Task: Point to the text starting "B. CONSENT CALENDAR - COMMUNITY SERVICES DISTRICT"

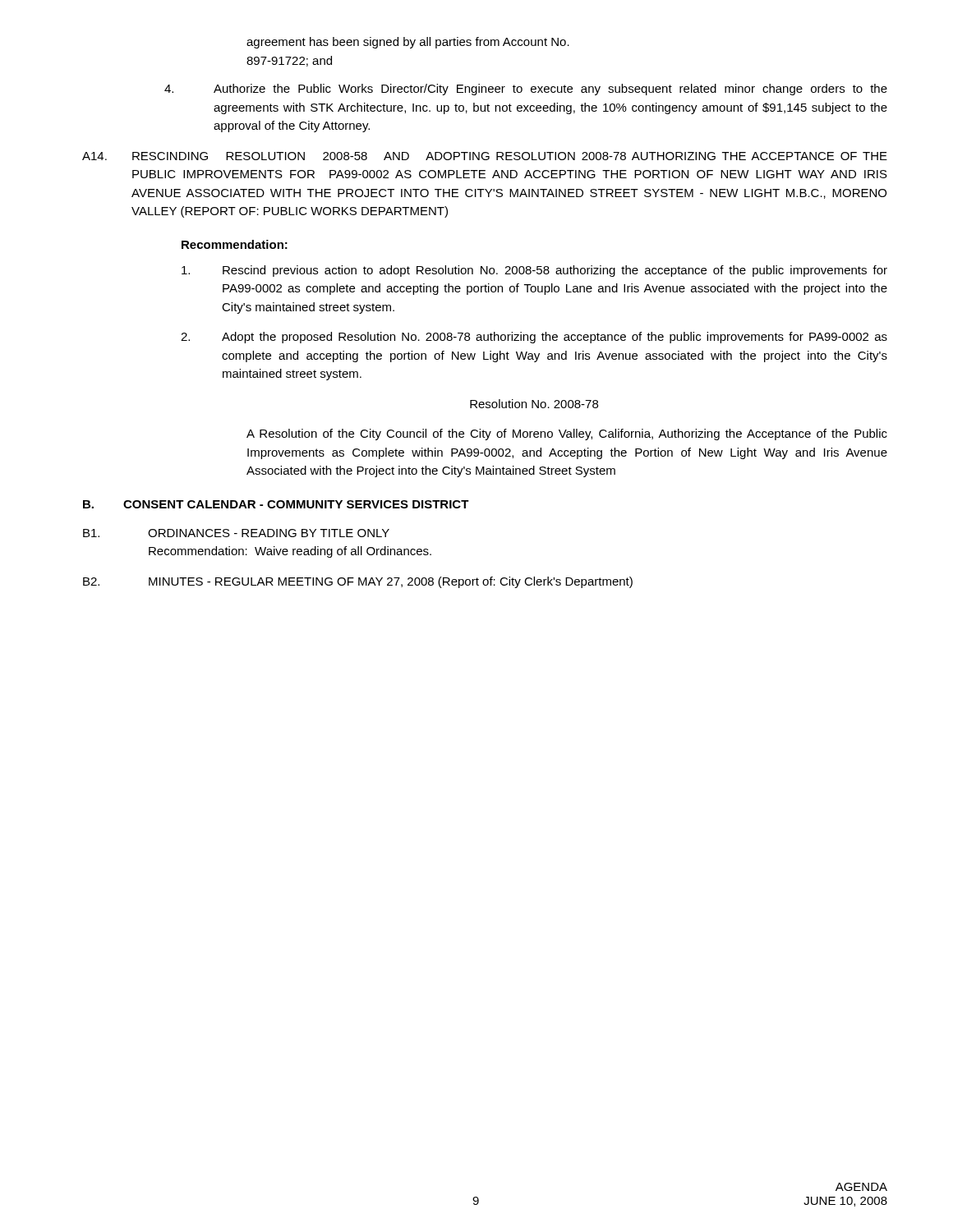Action: [276, 504]
